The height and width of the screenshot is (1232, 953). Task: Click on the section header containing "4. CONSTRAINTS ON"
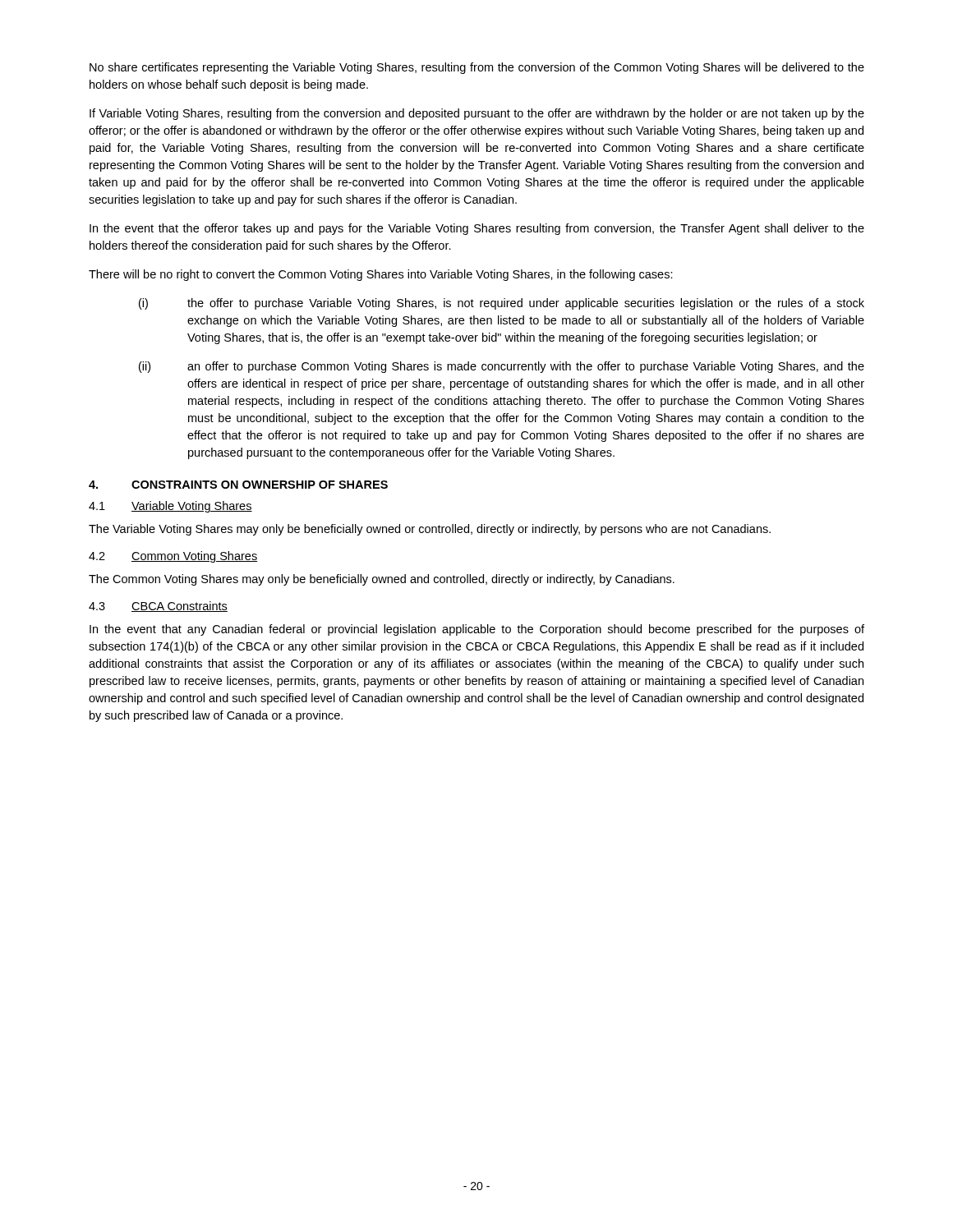[238, 485]
